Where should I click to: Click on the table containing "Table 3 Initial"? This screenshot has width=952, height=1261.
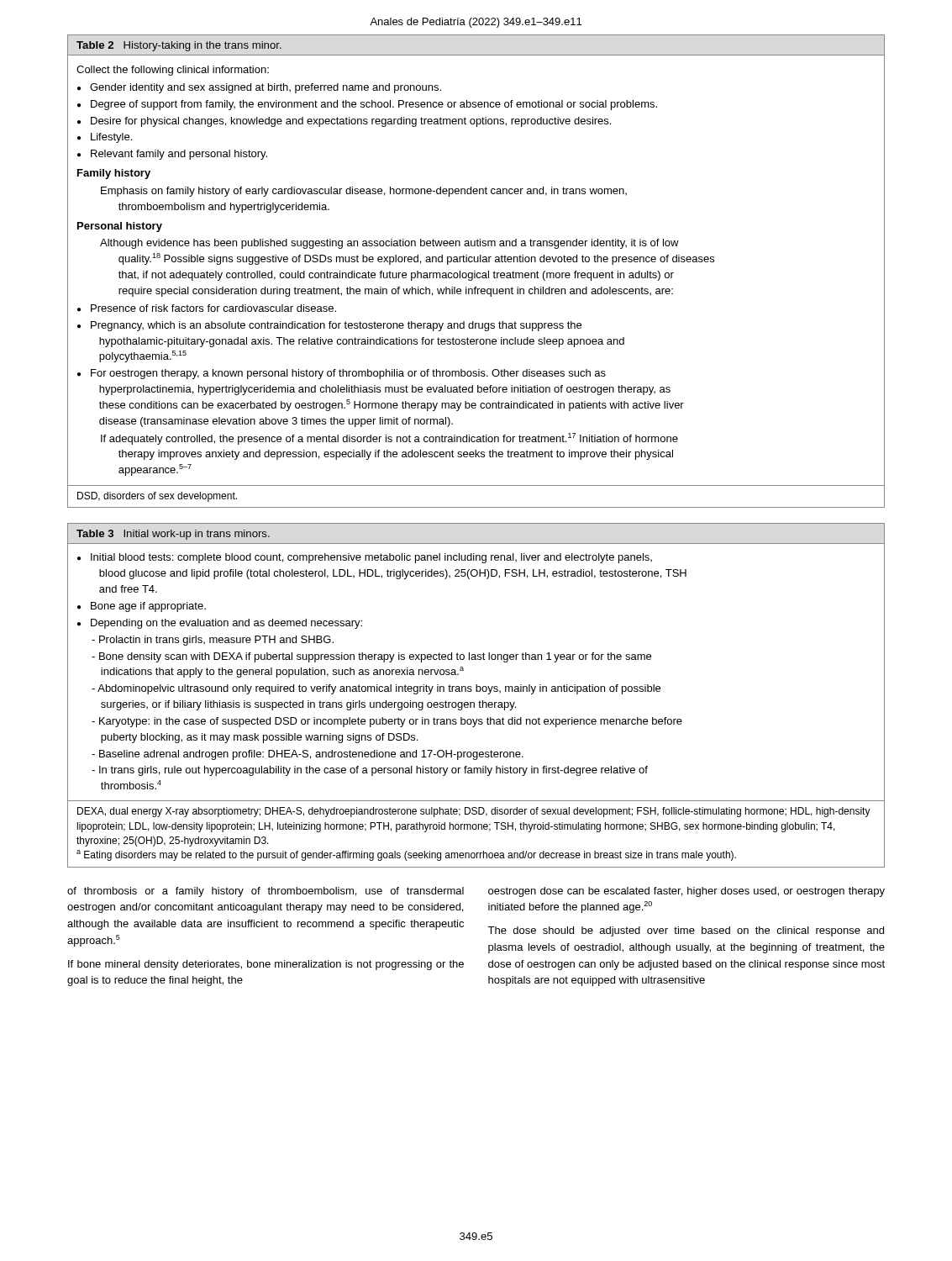tap(476, 695)
